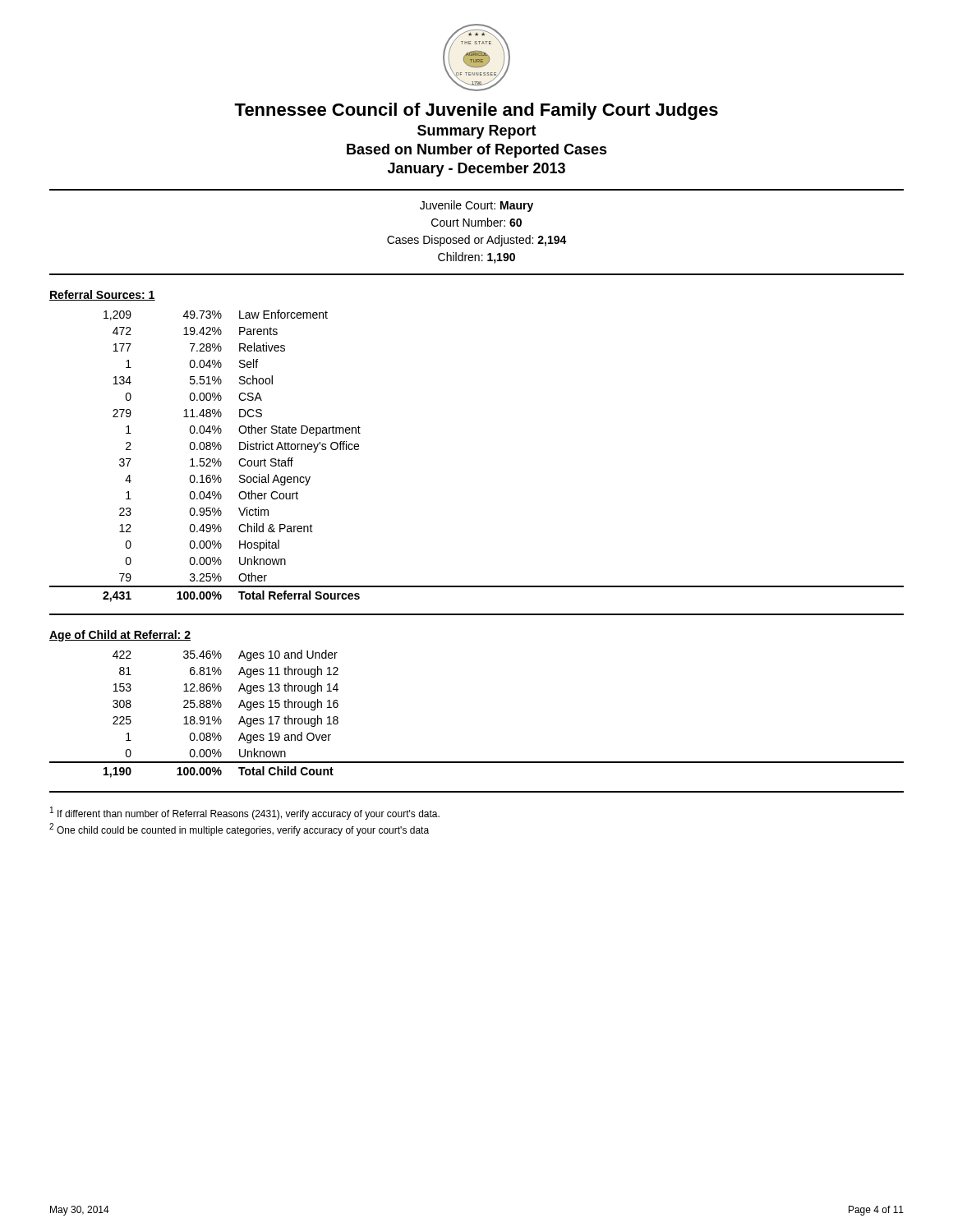The height and width of the screenshot is (1232, 953).
Task: Find the table that mentions "Ages 17 through 18"
Action: click(476, 713)
